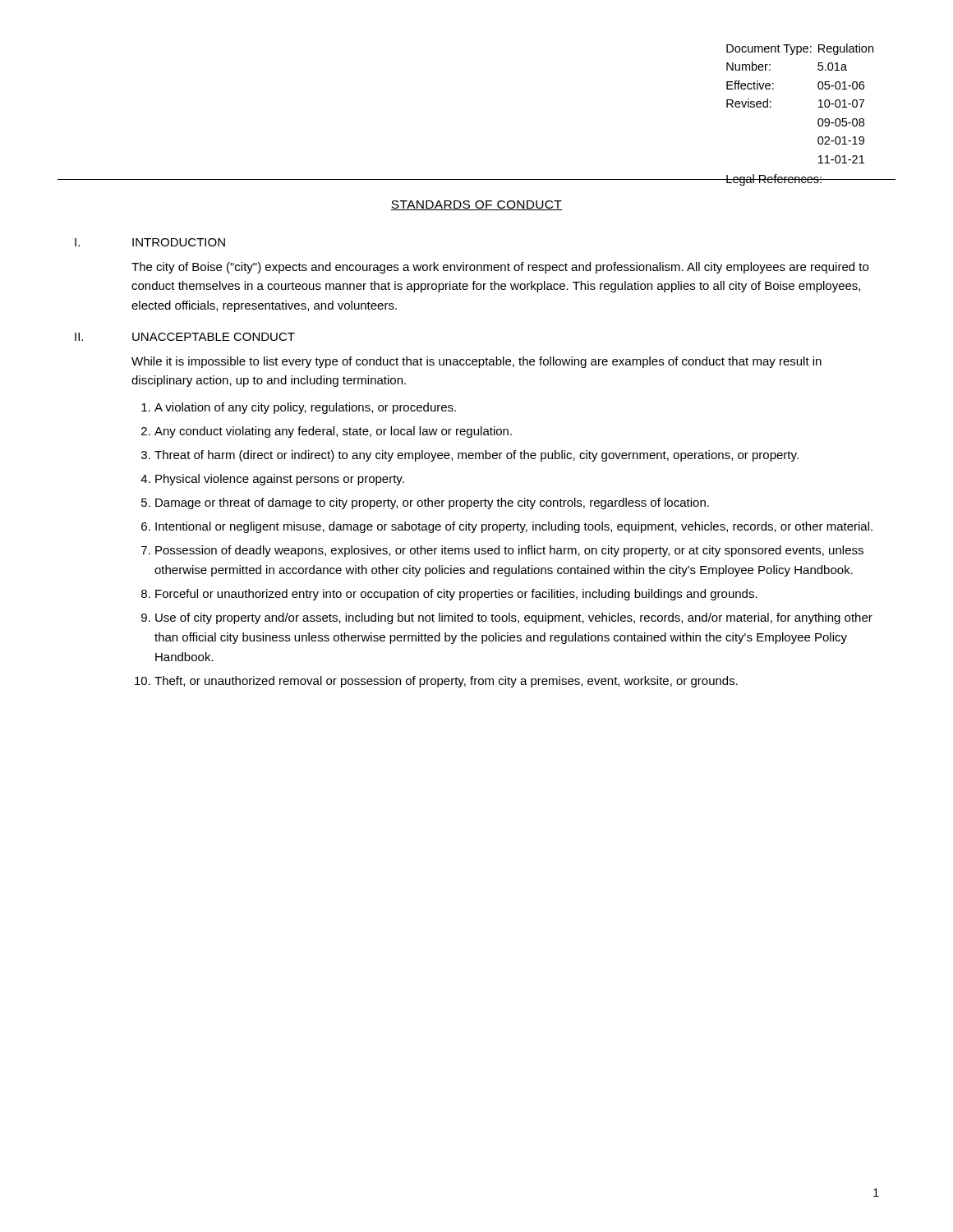Select the passage starting "The city of Boise ("city") expects and encourages"

[x=505, y=286]
